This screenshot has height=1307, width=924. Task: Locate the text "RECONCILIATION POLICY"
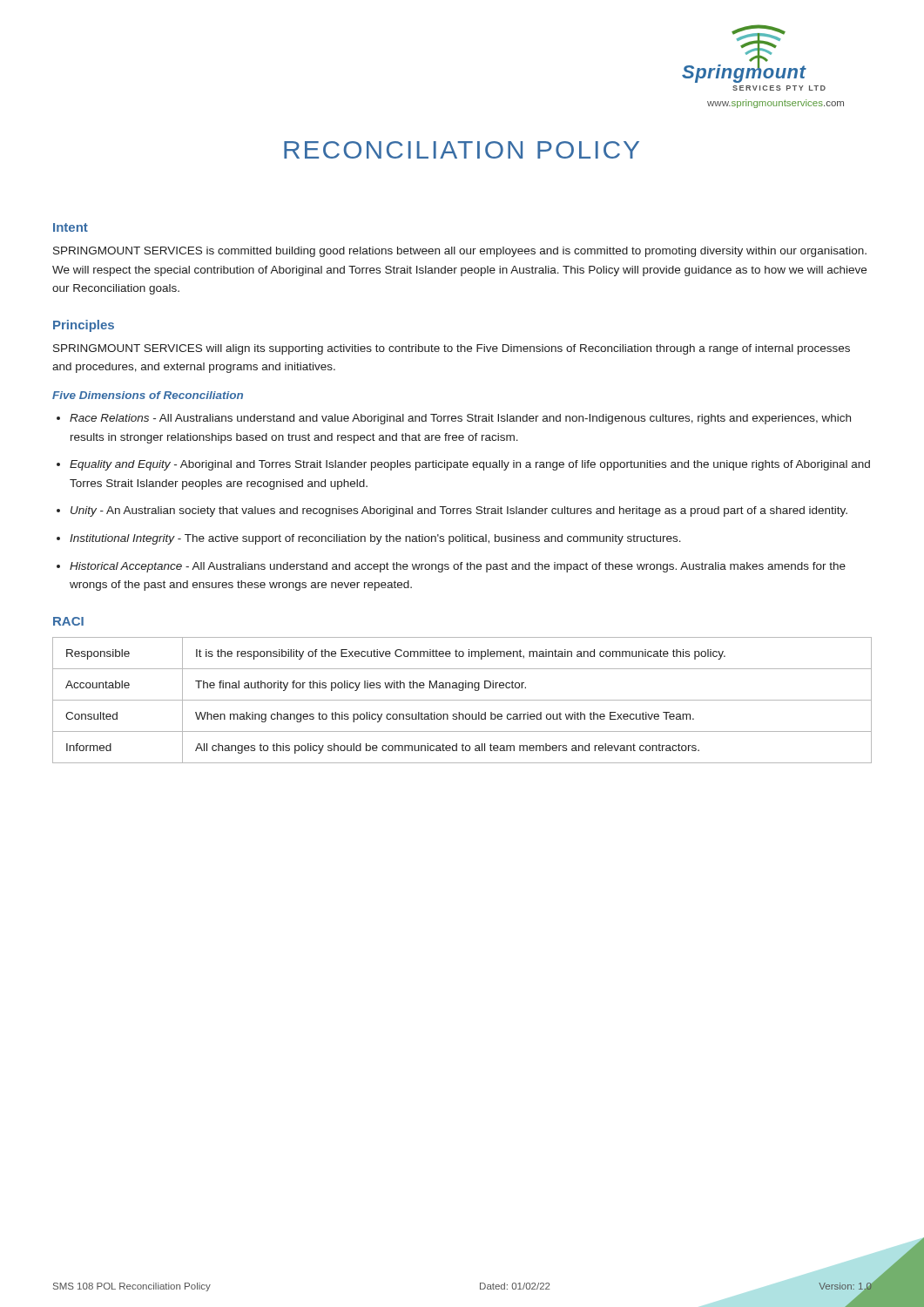(462, 150)
